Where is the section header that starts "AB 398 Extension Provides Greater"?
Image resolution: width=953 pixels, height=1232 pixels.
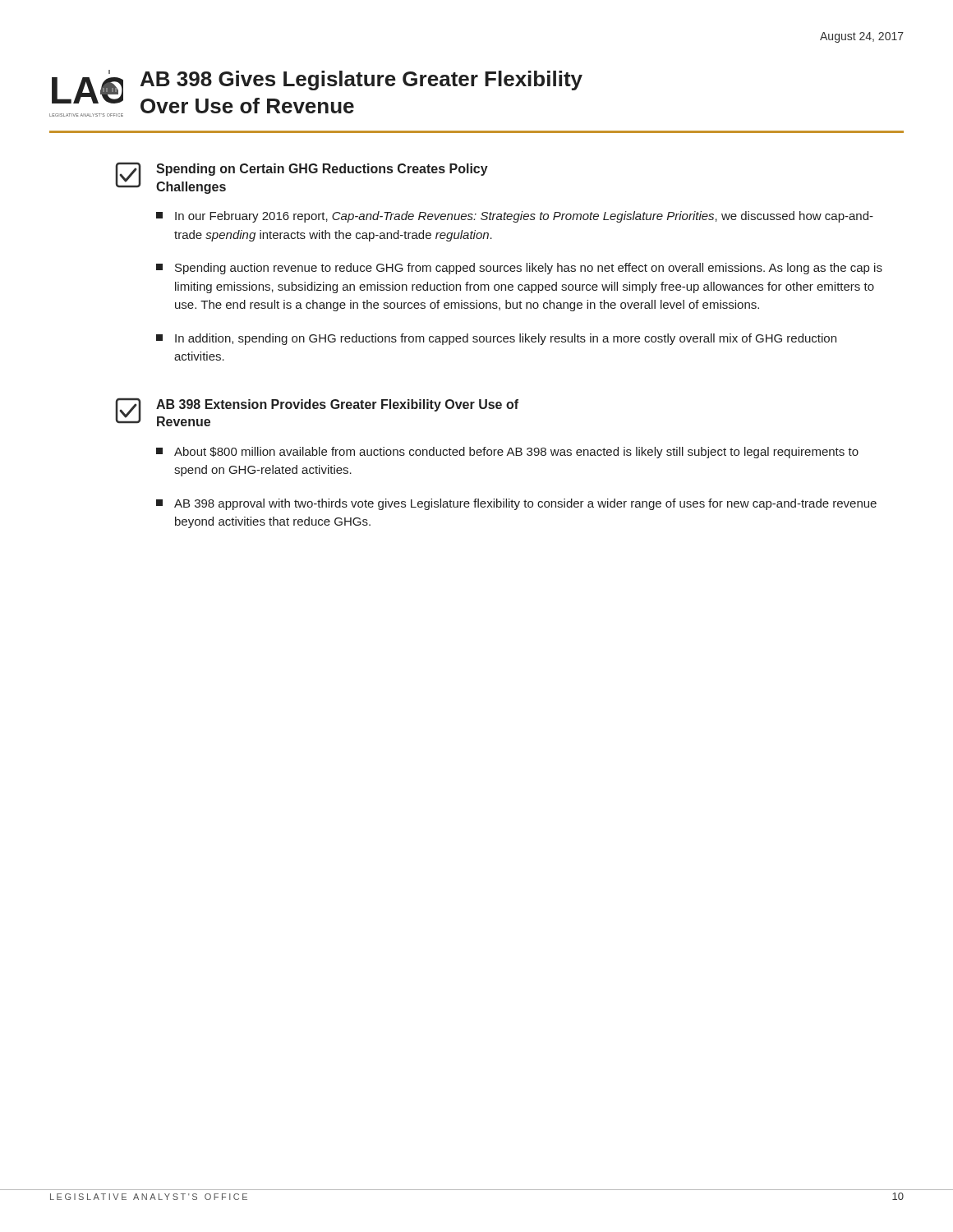(337, 413)
